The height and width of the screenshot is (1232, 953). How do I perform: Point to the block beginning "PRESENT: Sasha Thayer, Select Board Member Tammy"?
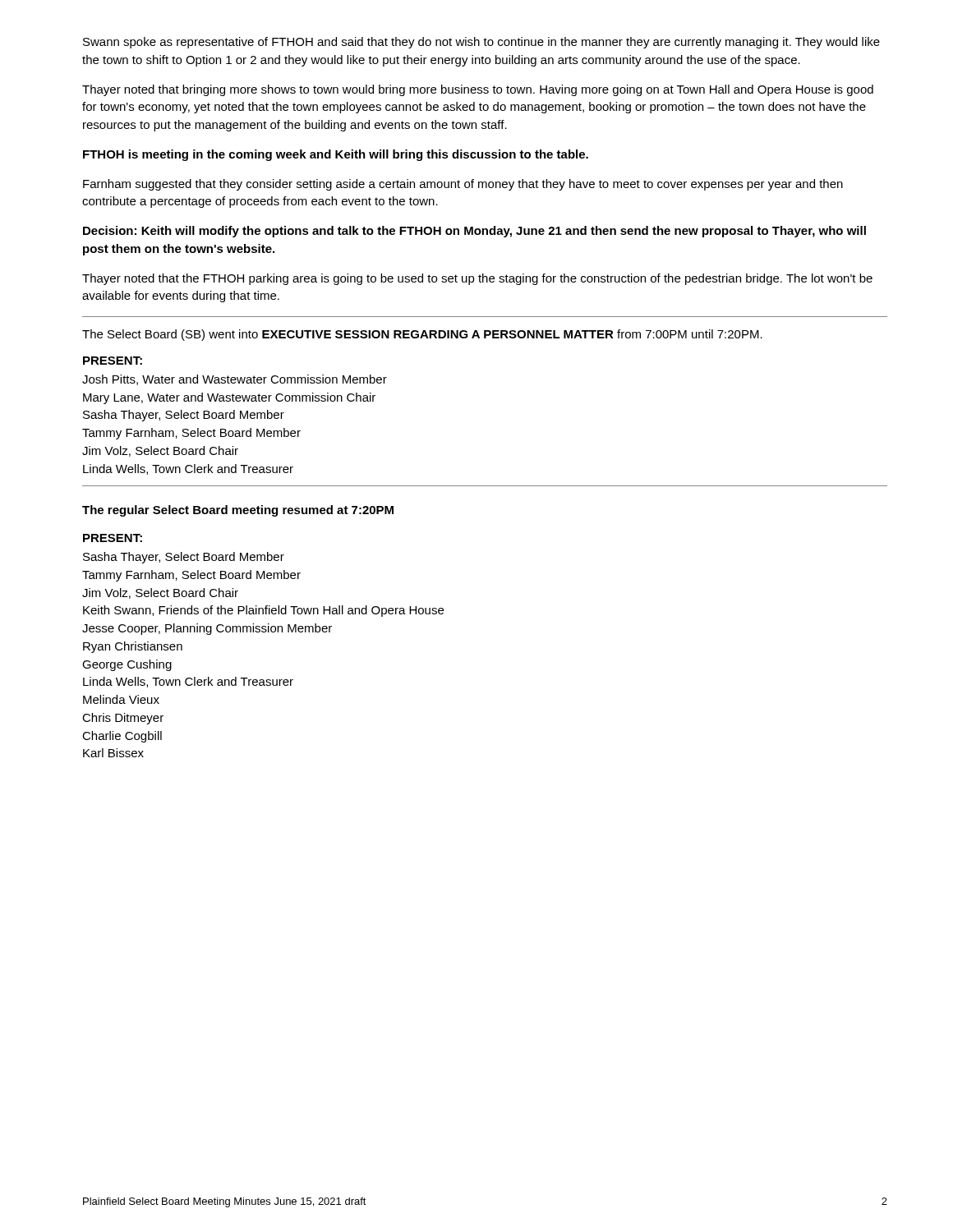[x=113, y=538]
